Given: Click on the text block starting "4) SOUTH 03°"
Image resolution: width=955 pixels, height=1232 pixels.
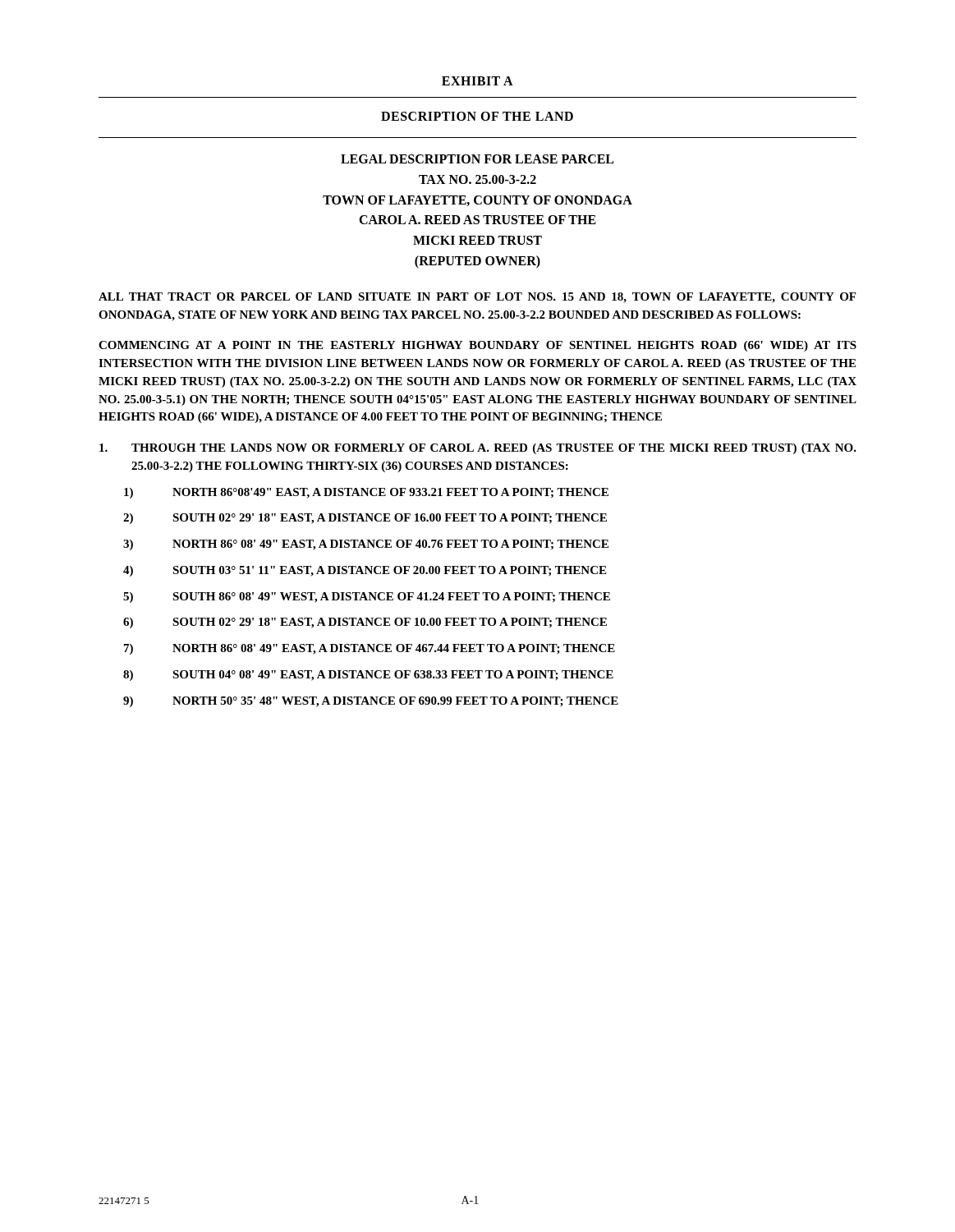Looking at the screenshot, I should point(478,571).
